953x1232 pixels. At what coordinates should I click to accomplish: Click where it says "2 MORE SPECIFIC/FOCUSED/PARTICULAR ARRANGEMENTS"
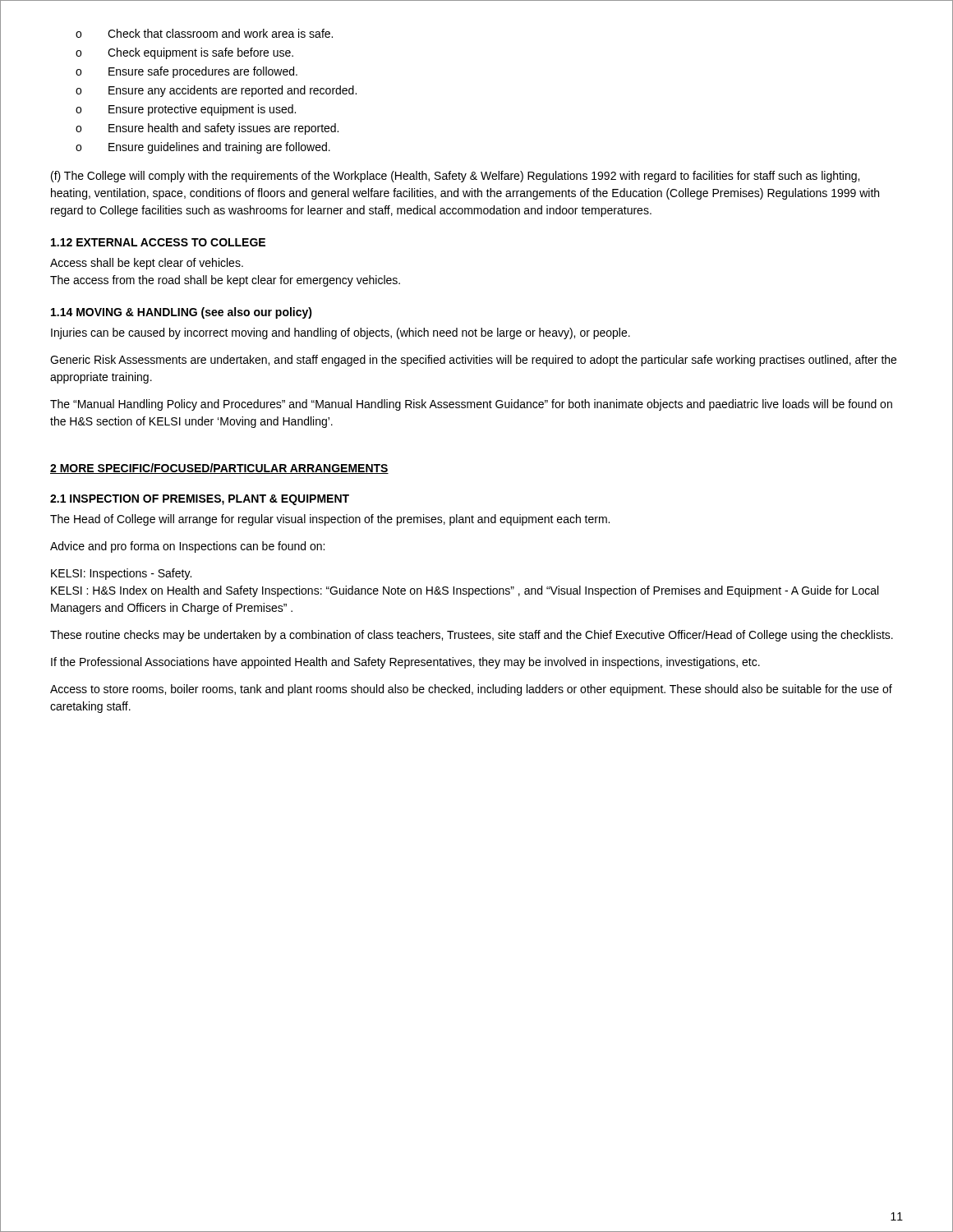tap(219, 468)
